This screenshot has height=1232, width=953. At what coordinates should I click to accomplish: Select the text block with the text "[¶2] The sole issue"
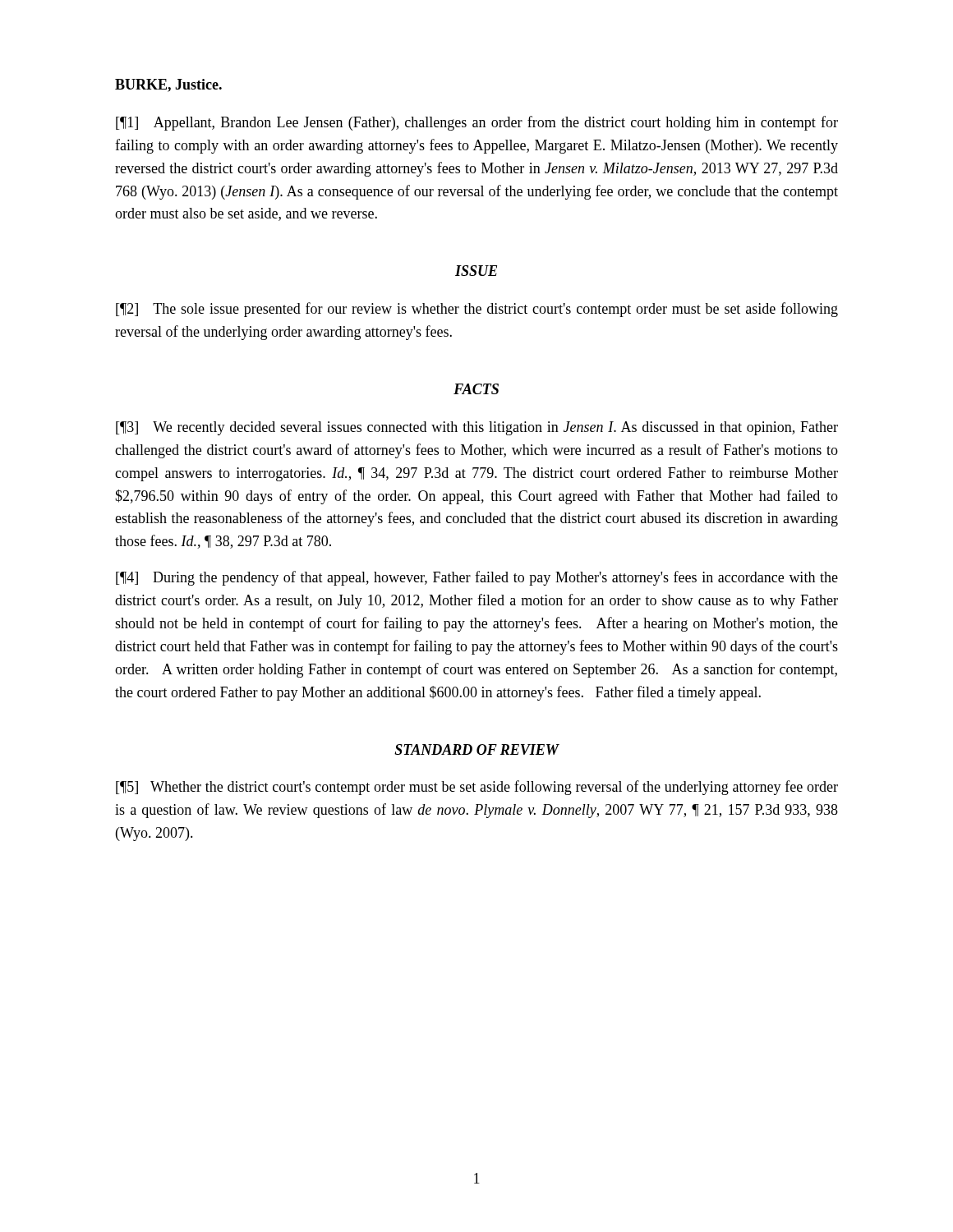pos(476,321)
